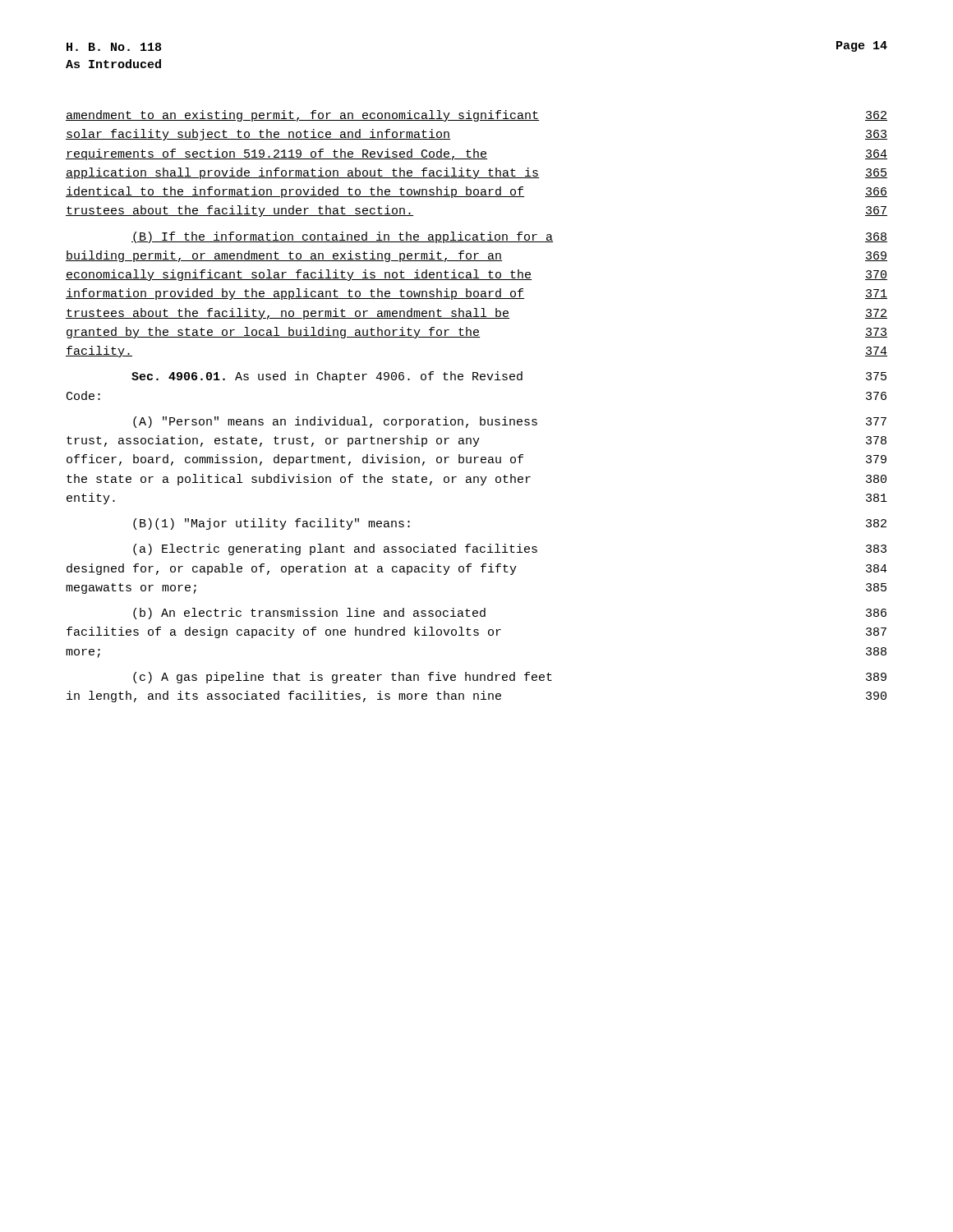Click the passage that begins "(A) "Person" means an"
This screenshot has height=1232, width=953.
coord(476,461)
